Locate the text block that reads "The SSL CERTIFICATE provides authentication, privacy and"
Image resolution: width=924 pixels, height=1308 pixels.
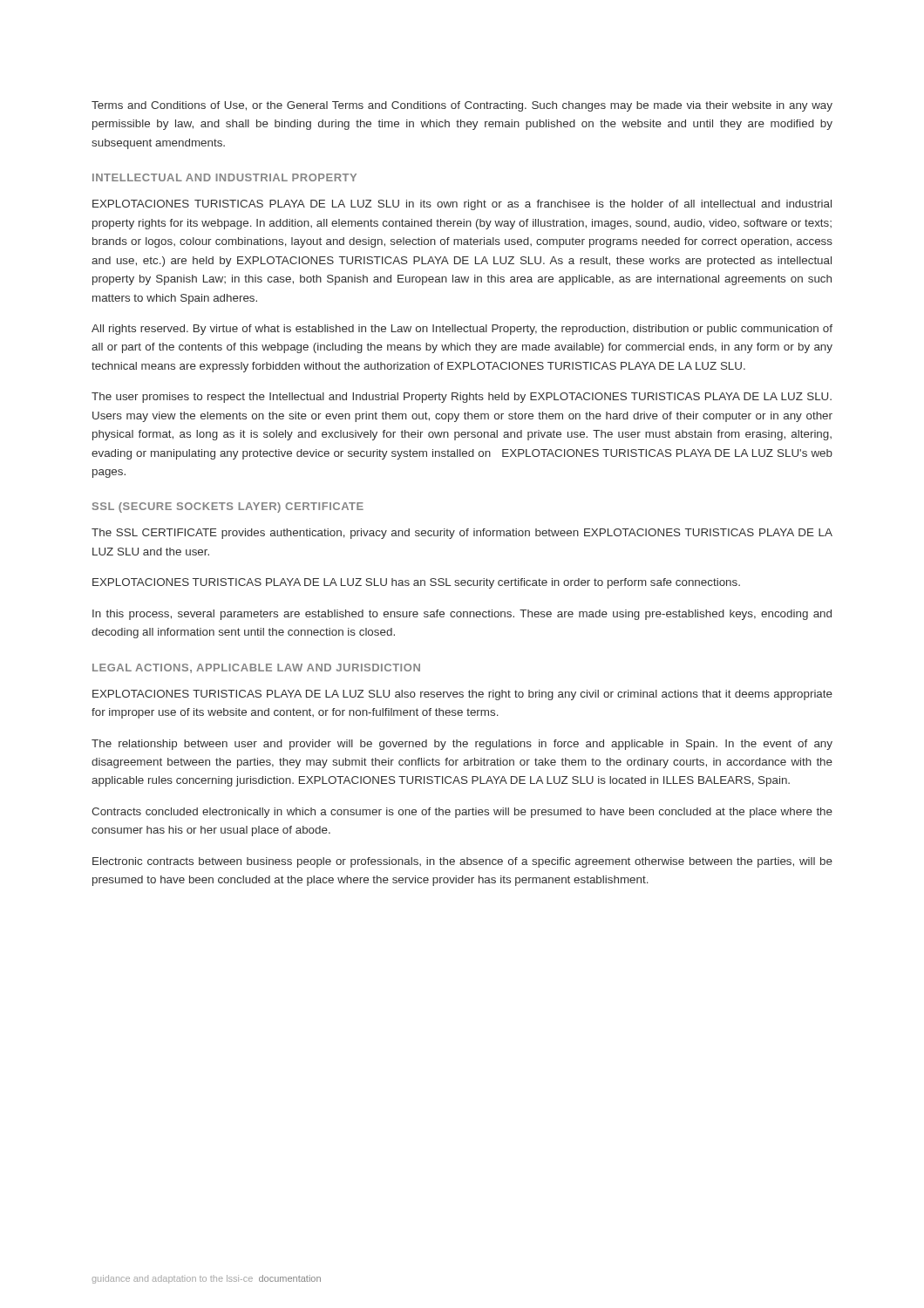click(x=462, y=542)
